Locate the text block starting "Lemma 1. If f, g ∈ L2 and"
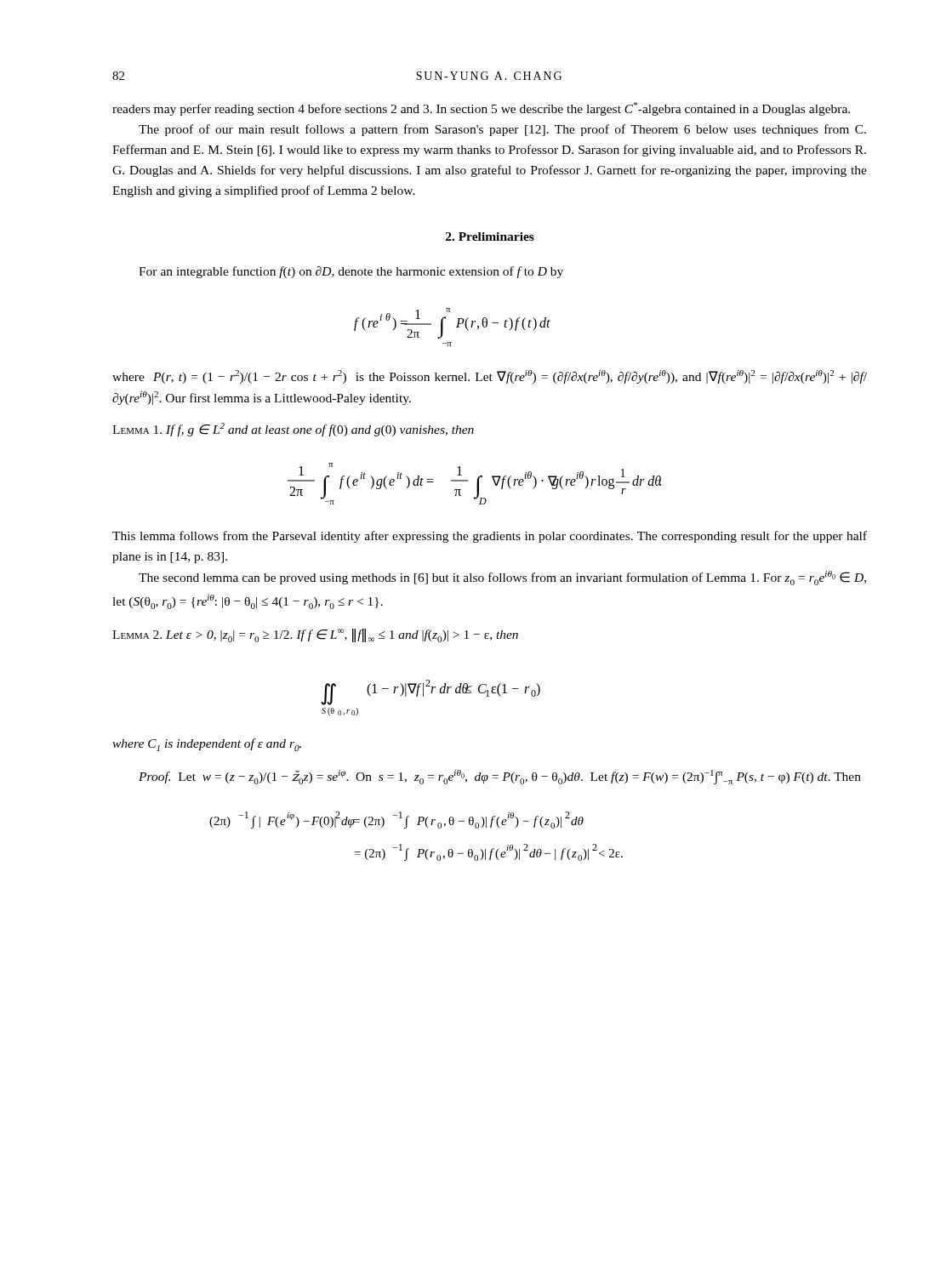The height and width of the screenshot is (1276, 952). (293, 428)
